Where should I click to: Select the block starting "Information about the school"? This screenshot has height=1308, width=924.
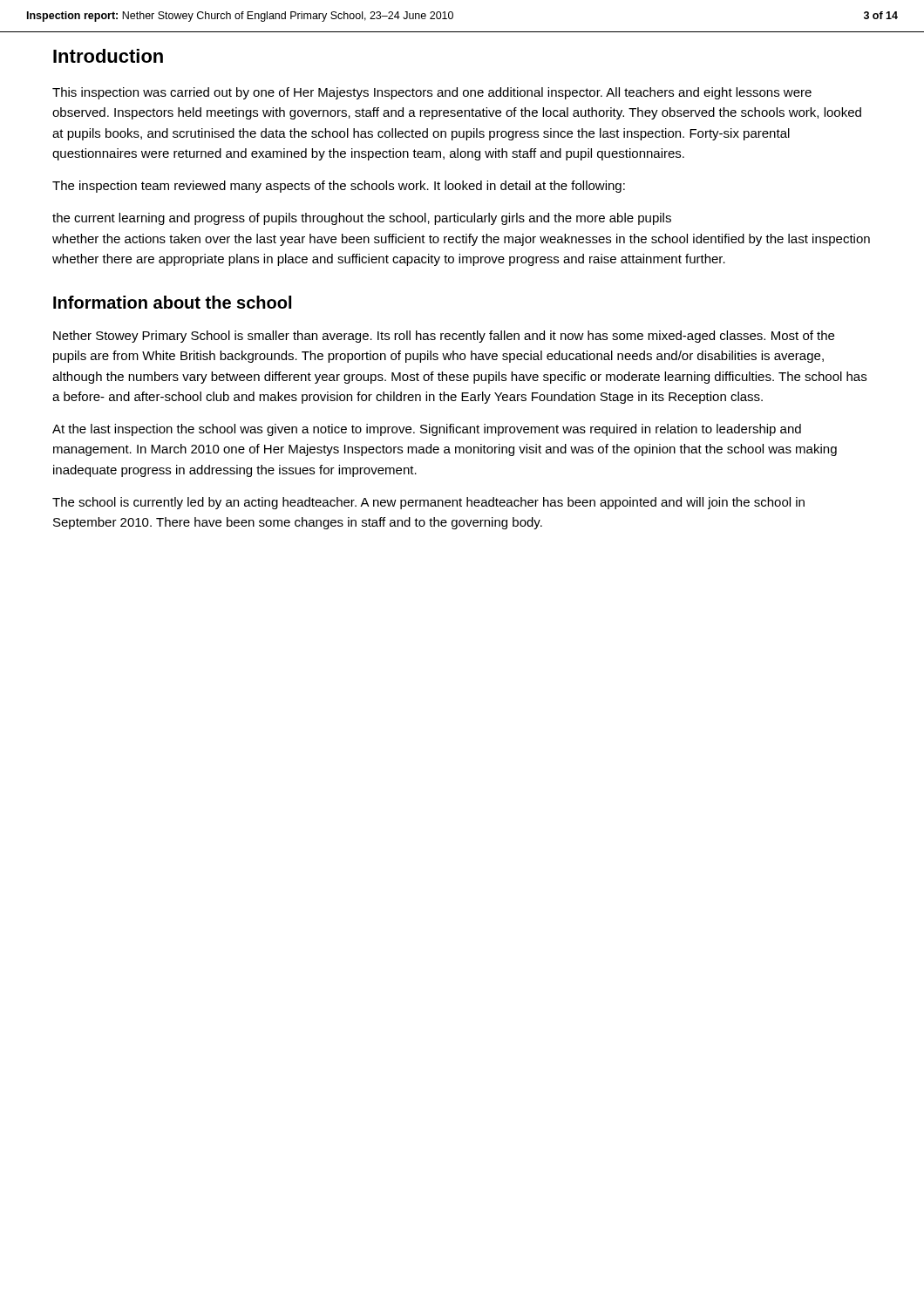172,303
